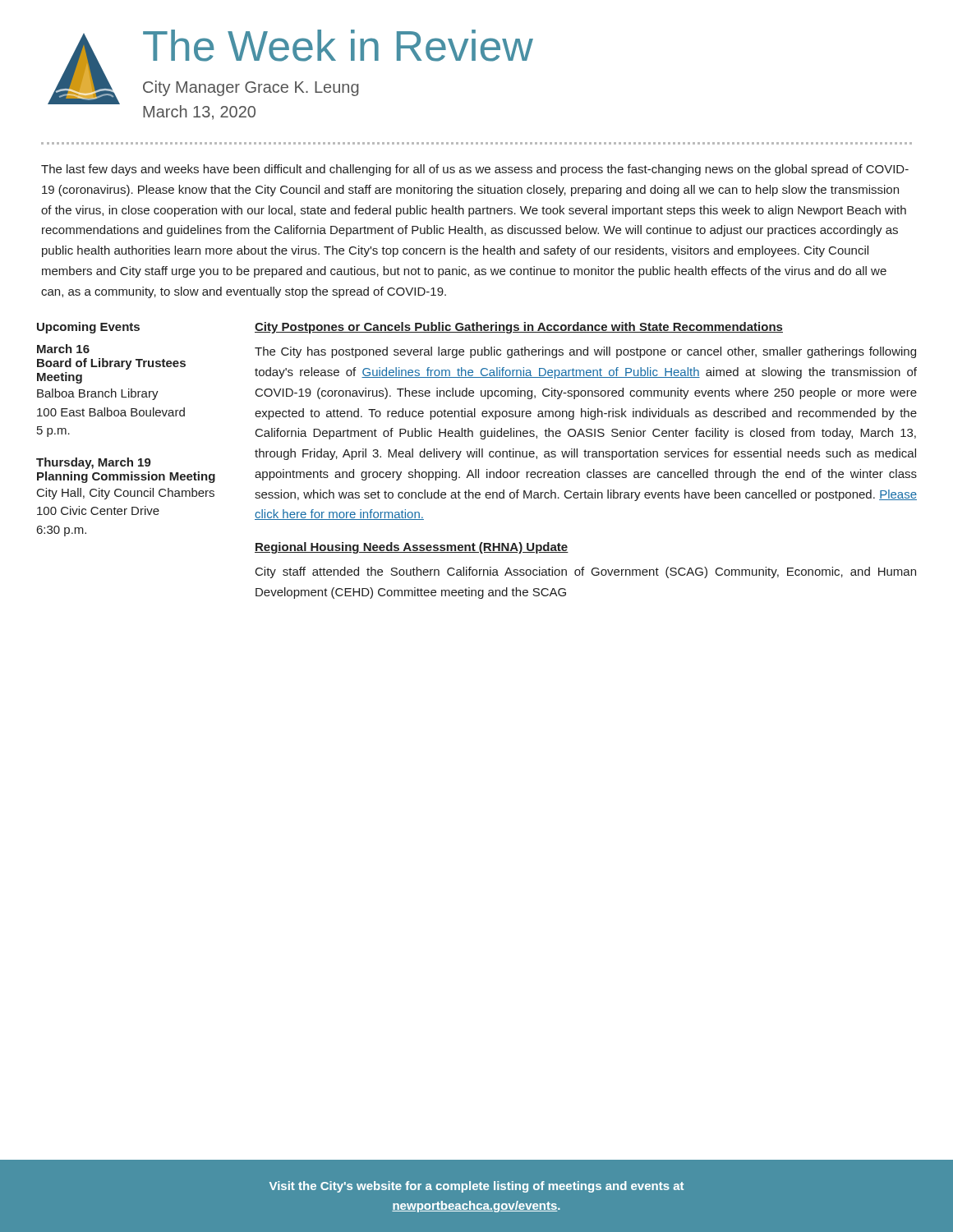Navigate to the passage starting "Thursday, March 19 Planning Commission Meeting"
Viewport: 953px width, 1232px height.
coord(131,497)
